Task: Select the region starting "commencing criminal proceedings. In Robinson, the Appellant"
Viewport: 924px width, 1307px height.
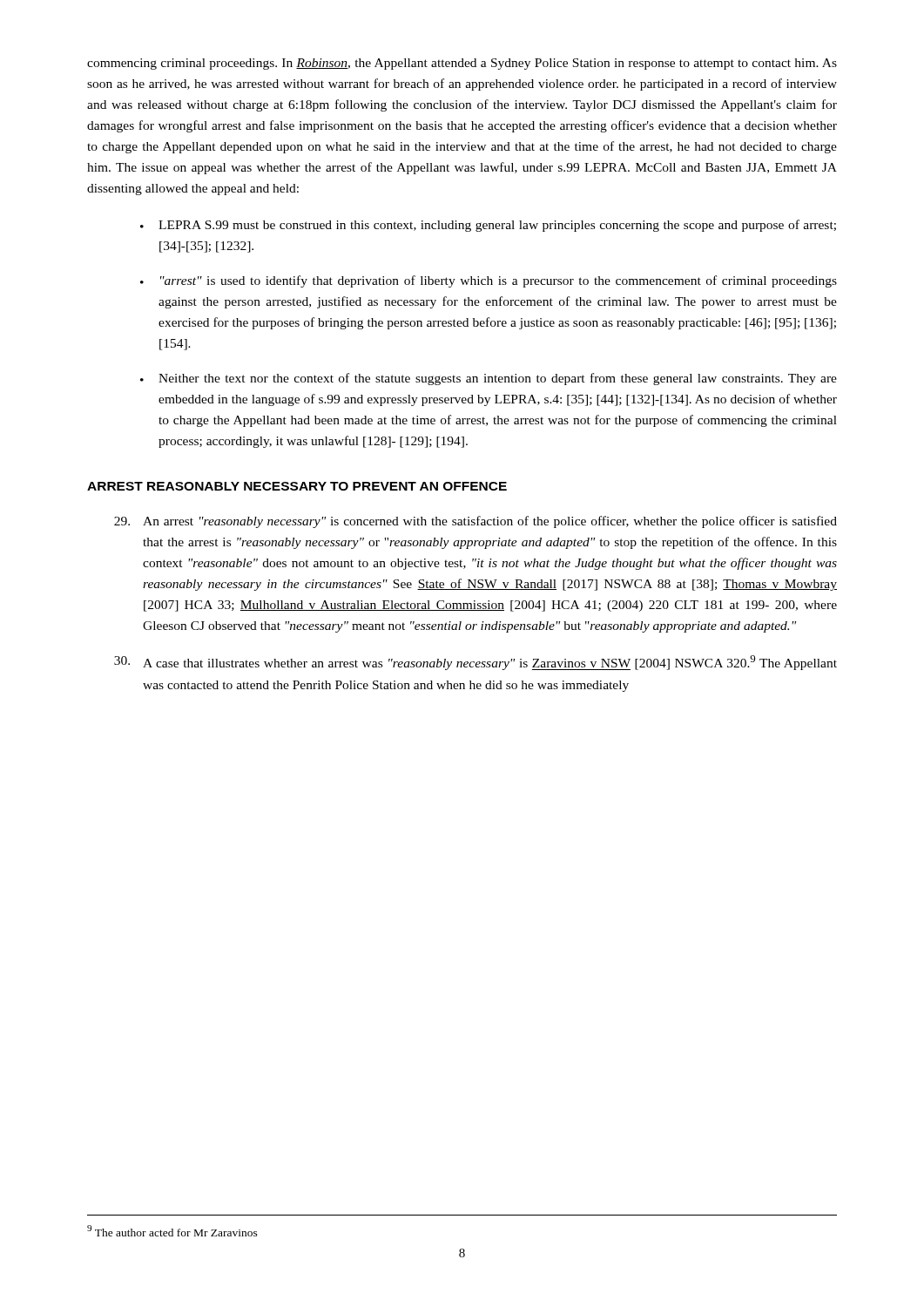Action: [462, 125]
